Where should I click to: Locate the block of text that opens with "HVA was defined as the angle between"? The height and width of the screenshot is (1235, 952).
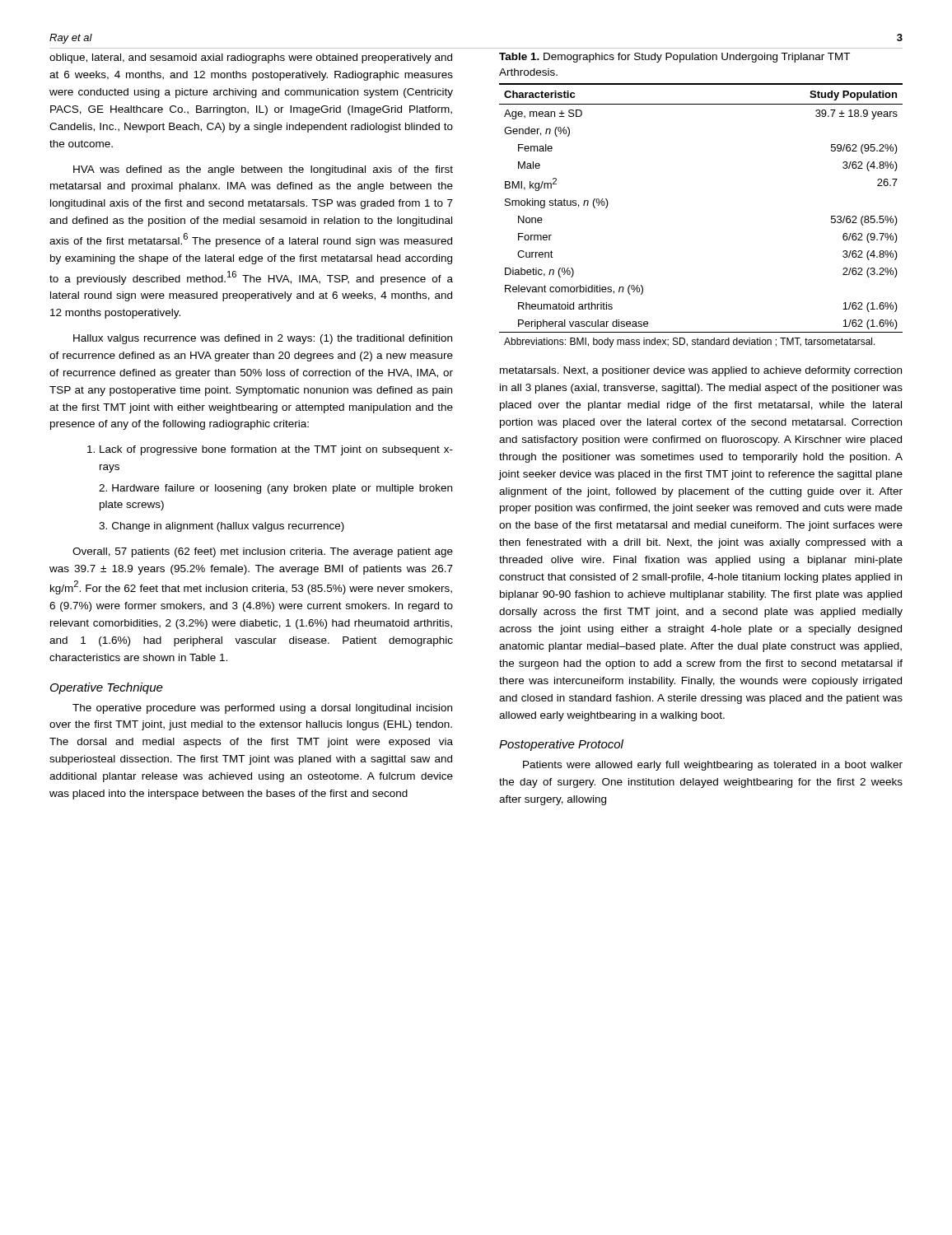click(251, 241)
